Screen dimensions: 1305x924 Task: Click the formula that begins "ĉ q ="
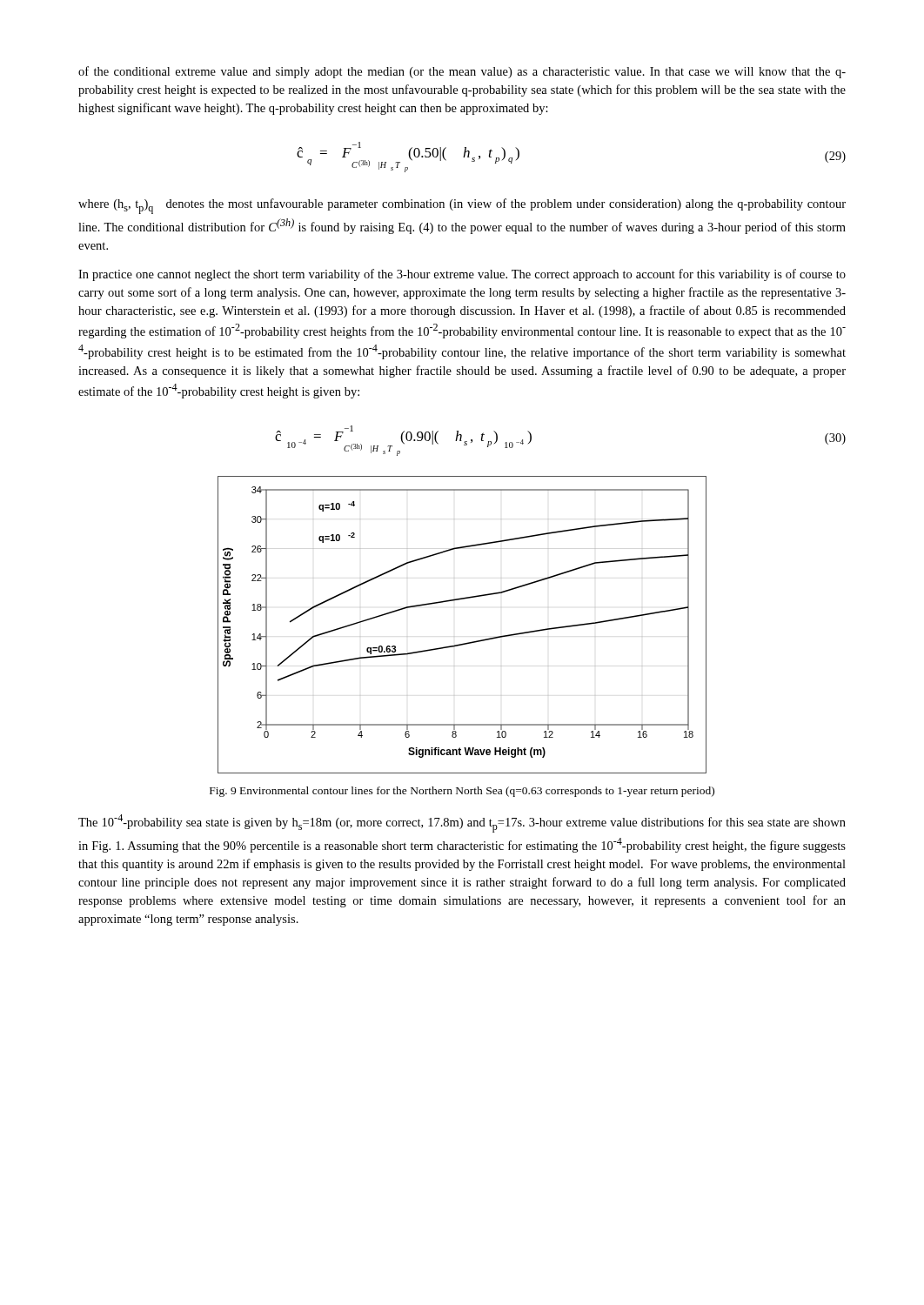click(x=462, y=156)
